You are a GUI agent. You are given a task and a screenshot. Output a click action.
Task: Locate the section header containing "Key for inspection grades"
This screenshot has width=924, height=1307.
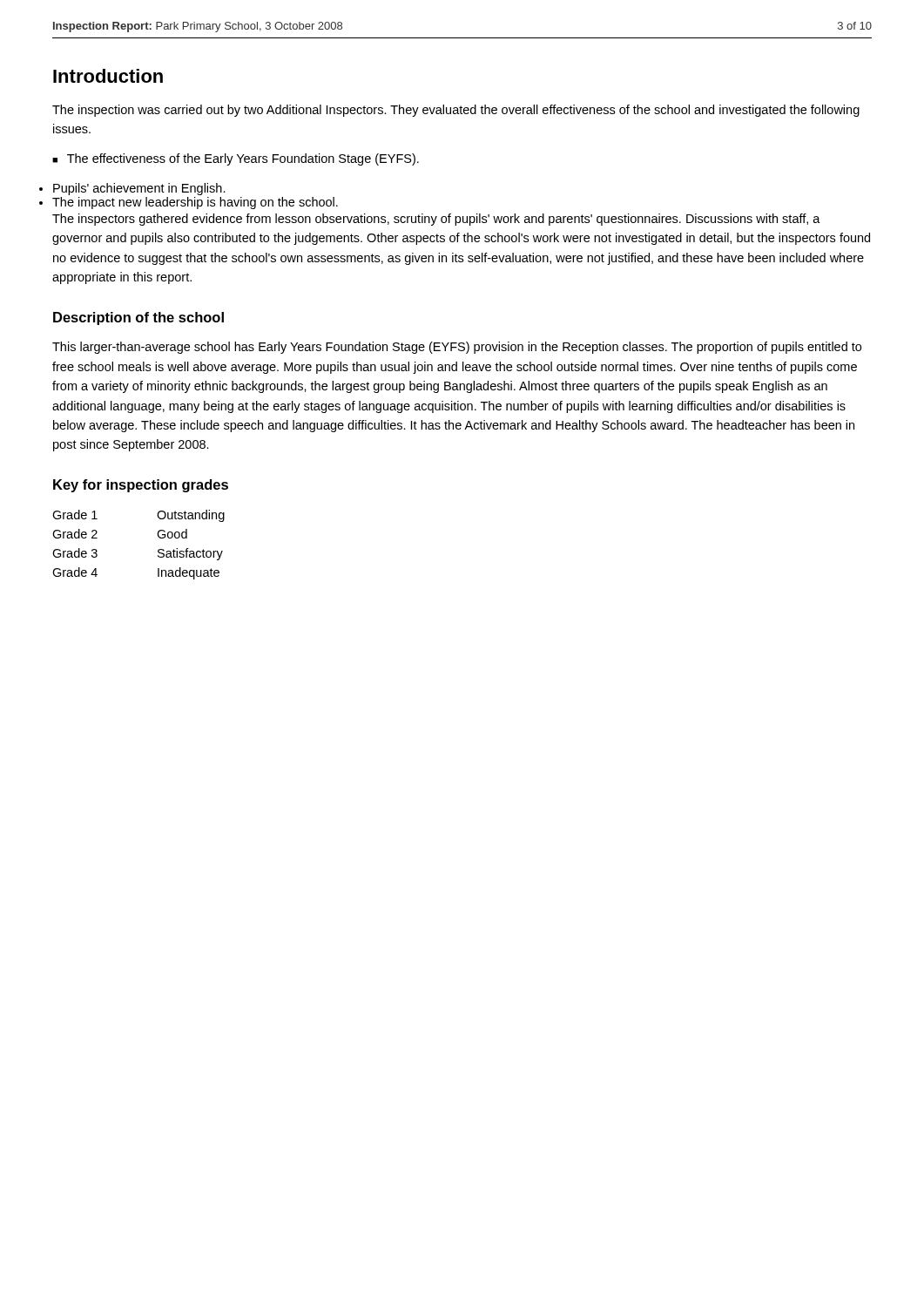tap(141, 486)
